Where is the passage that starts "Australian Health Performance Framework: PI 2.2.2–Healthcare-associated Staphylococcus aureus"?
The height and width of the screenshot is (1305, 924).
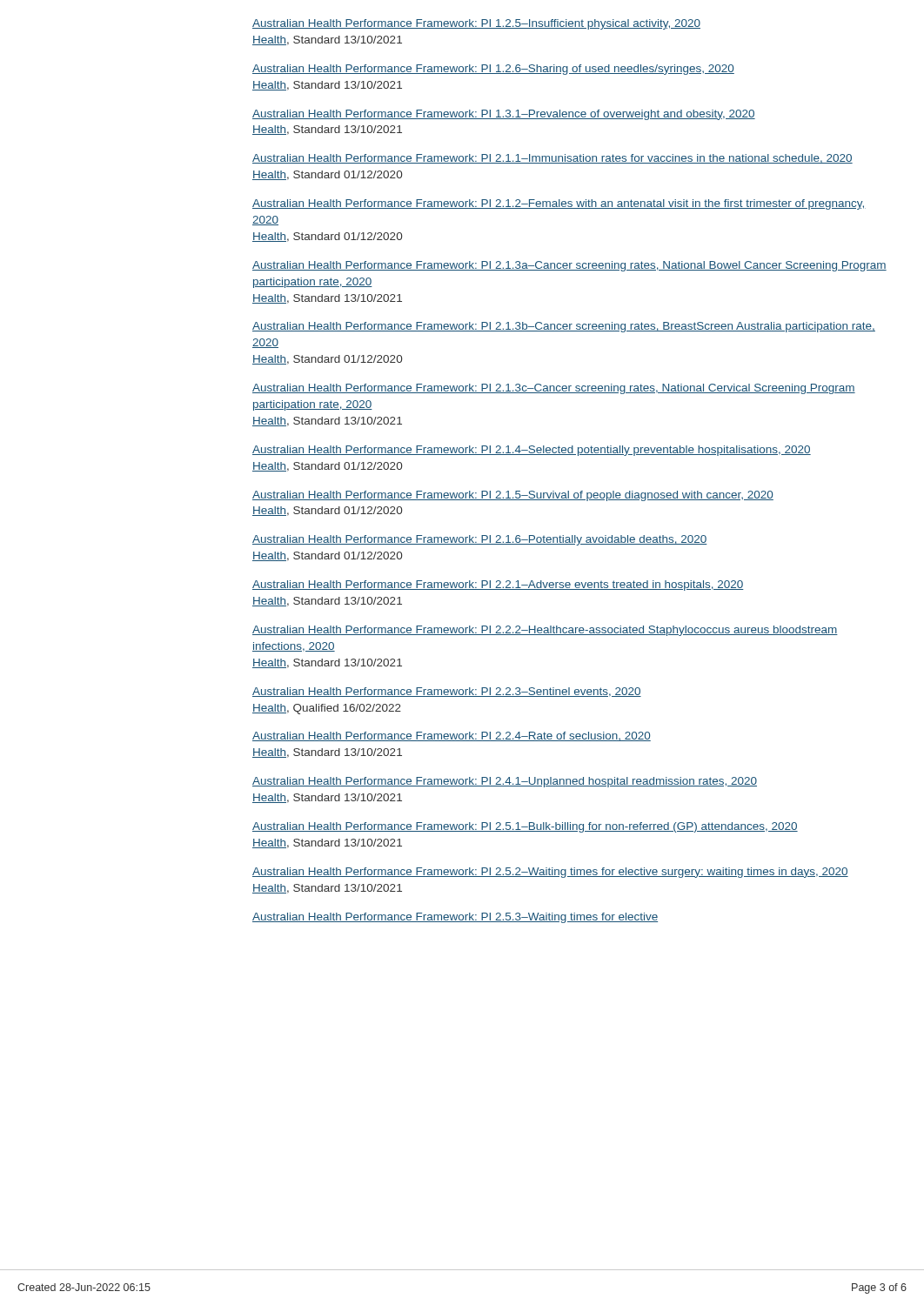[545, 646]
